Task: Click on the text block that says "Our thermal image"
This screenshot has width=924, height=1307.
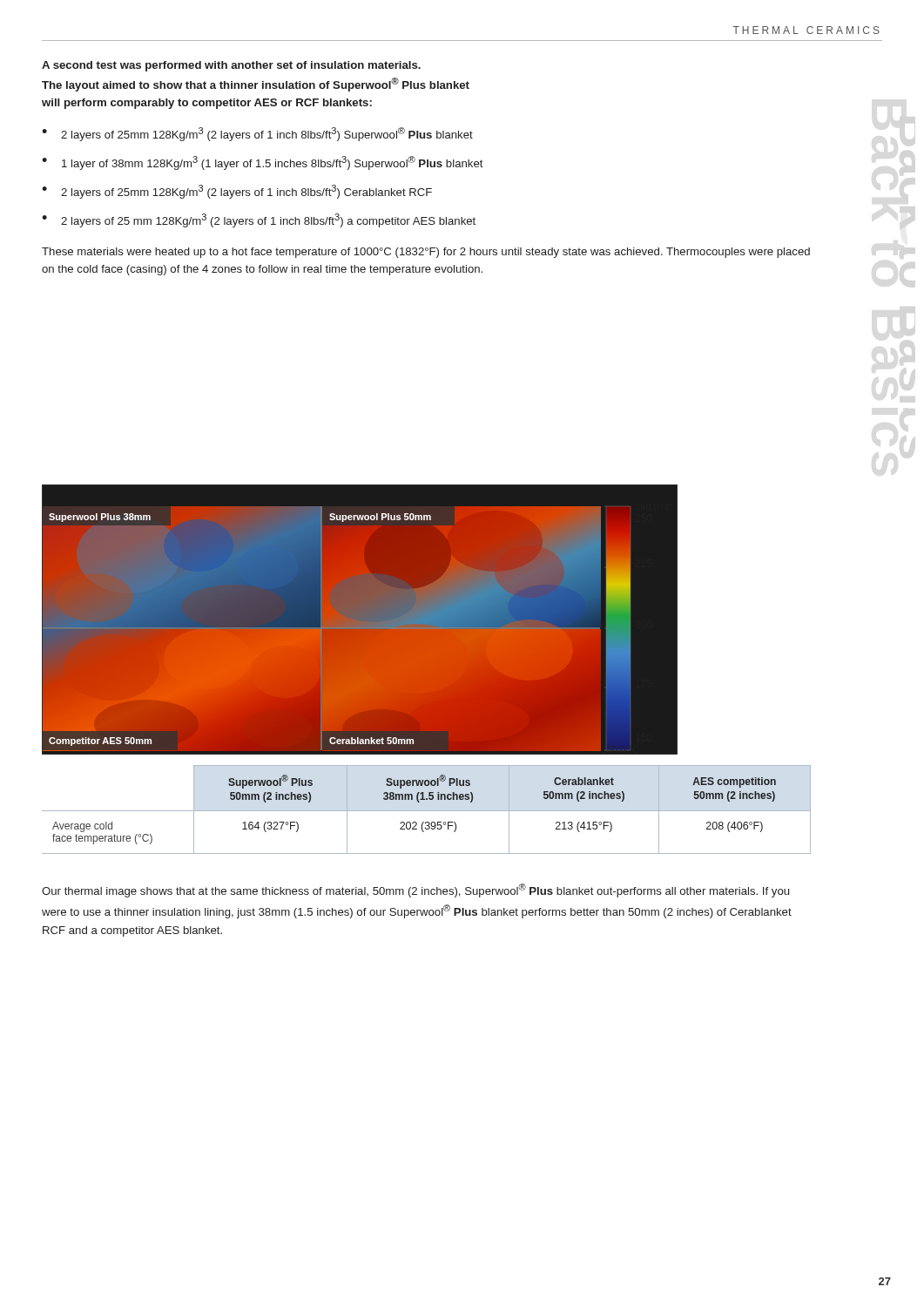Action: (x=417, y=909)
